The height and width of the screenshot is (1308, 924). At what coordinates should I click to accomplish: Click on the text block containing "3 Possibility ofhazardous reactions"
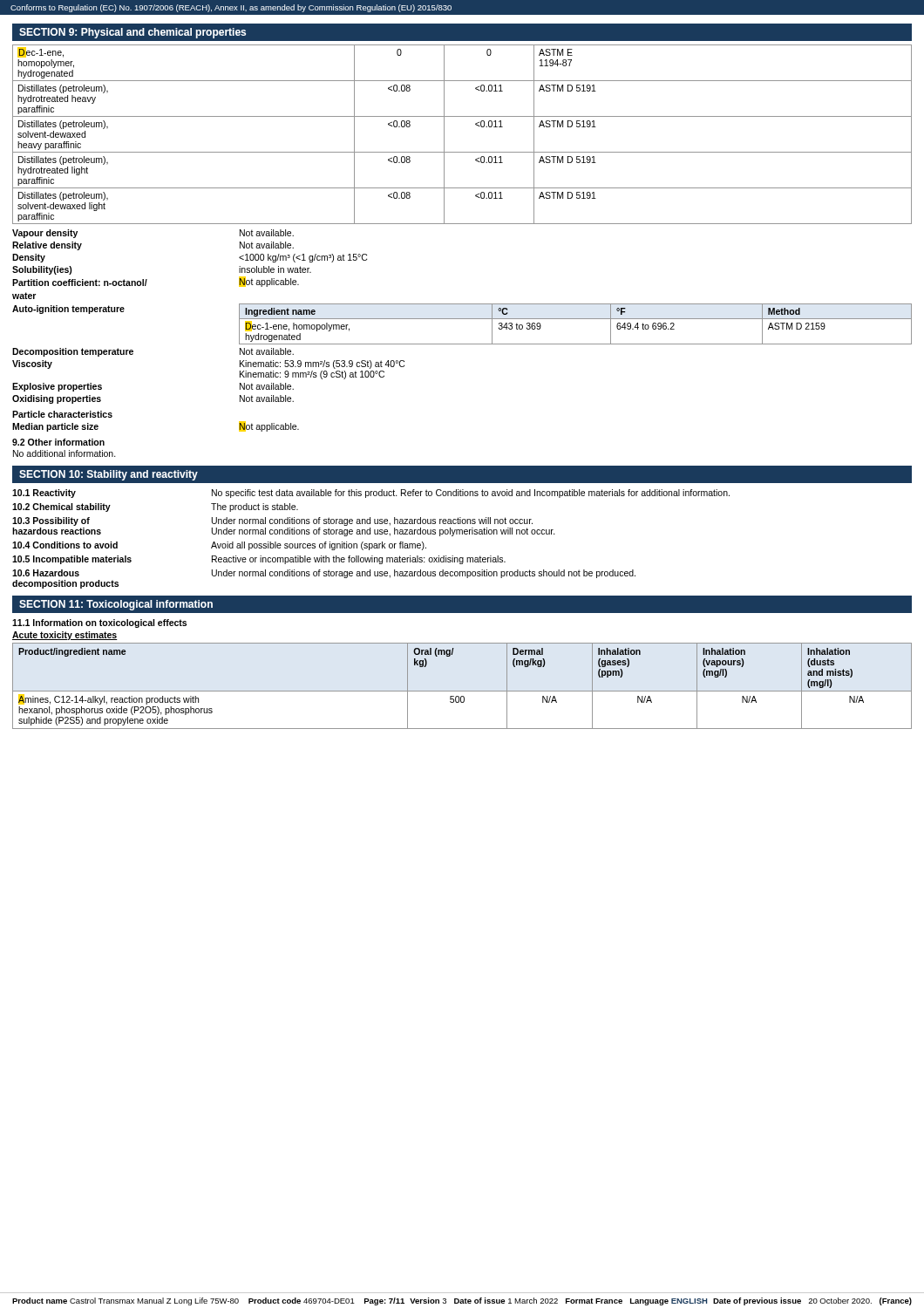coord(284,526)
